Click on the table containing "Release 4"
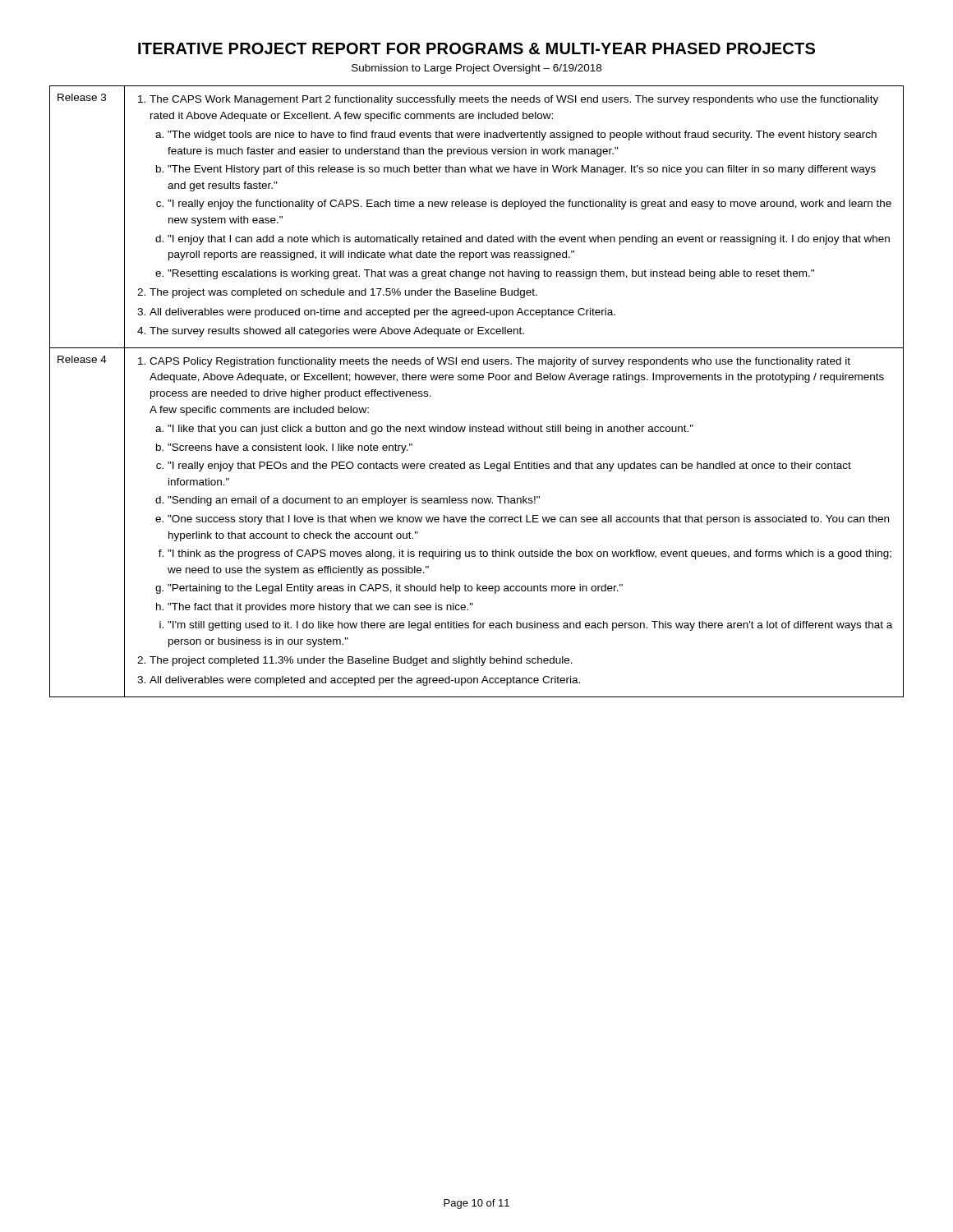 coord(476,391)
